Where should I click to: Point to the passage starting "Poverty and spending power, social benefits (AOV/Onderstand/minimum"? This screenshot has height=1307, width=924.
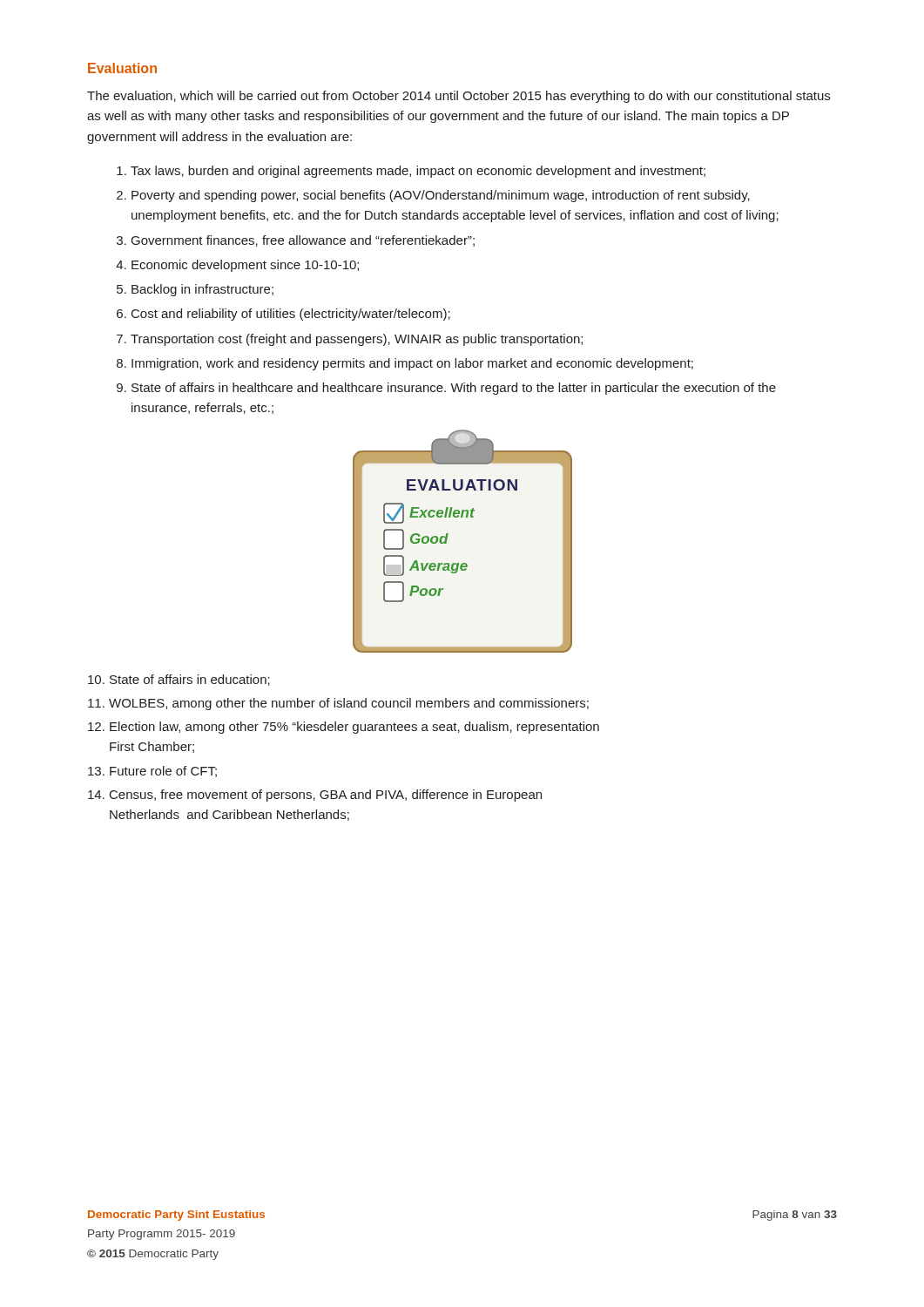(x=455, y=205)
